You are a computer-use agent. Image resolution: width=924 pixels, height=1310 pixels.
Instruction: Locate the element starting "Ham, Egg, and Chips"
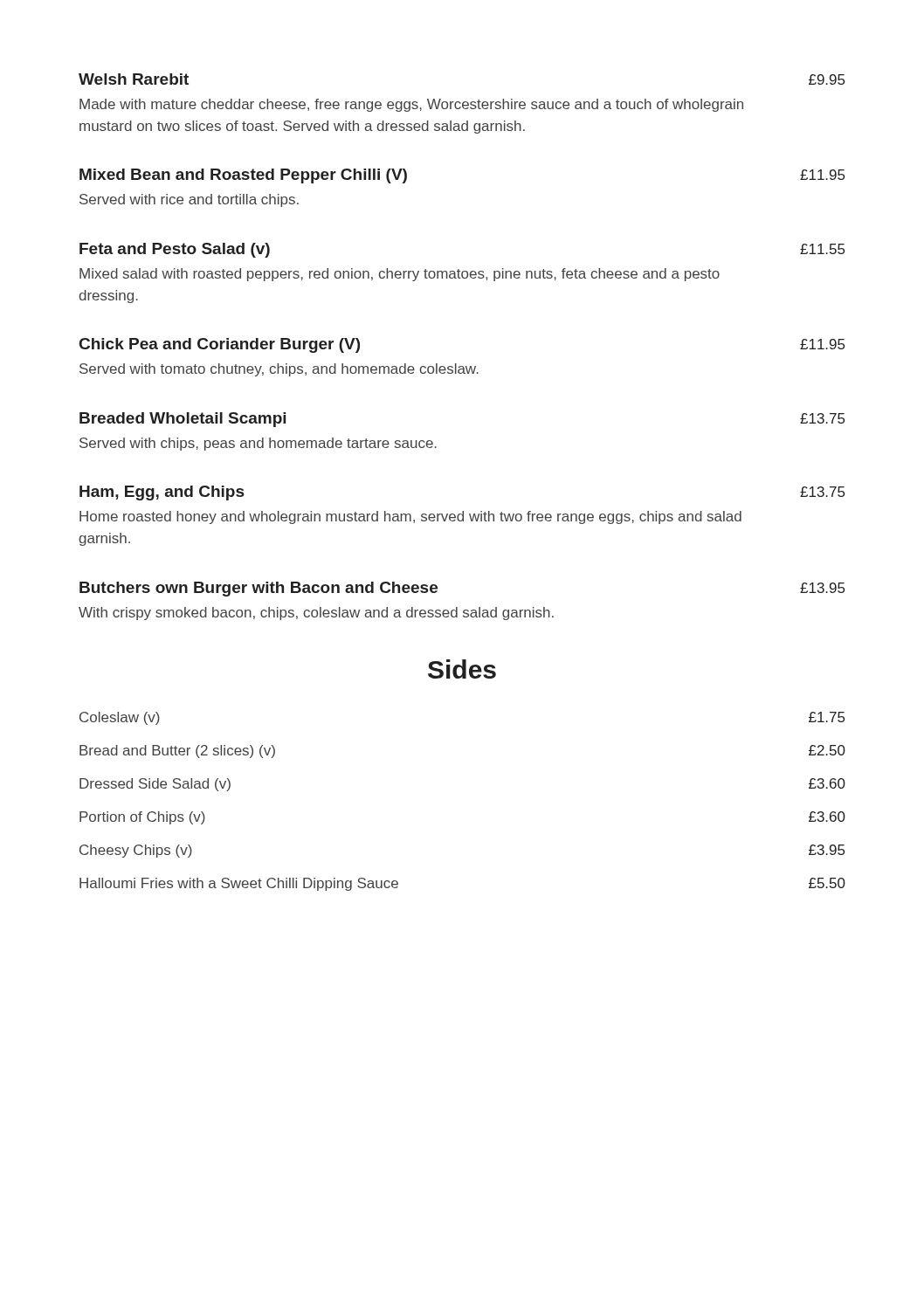pos(462,516)
